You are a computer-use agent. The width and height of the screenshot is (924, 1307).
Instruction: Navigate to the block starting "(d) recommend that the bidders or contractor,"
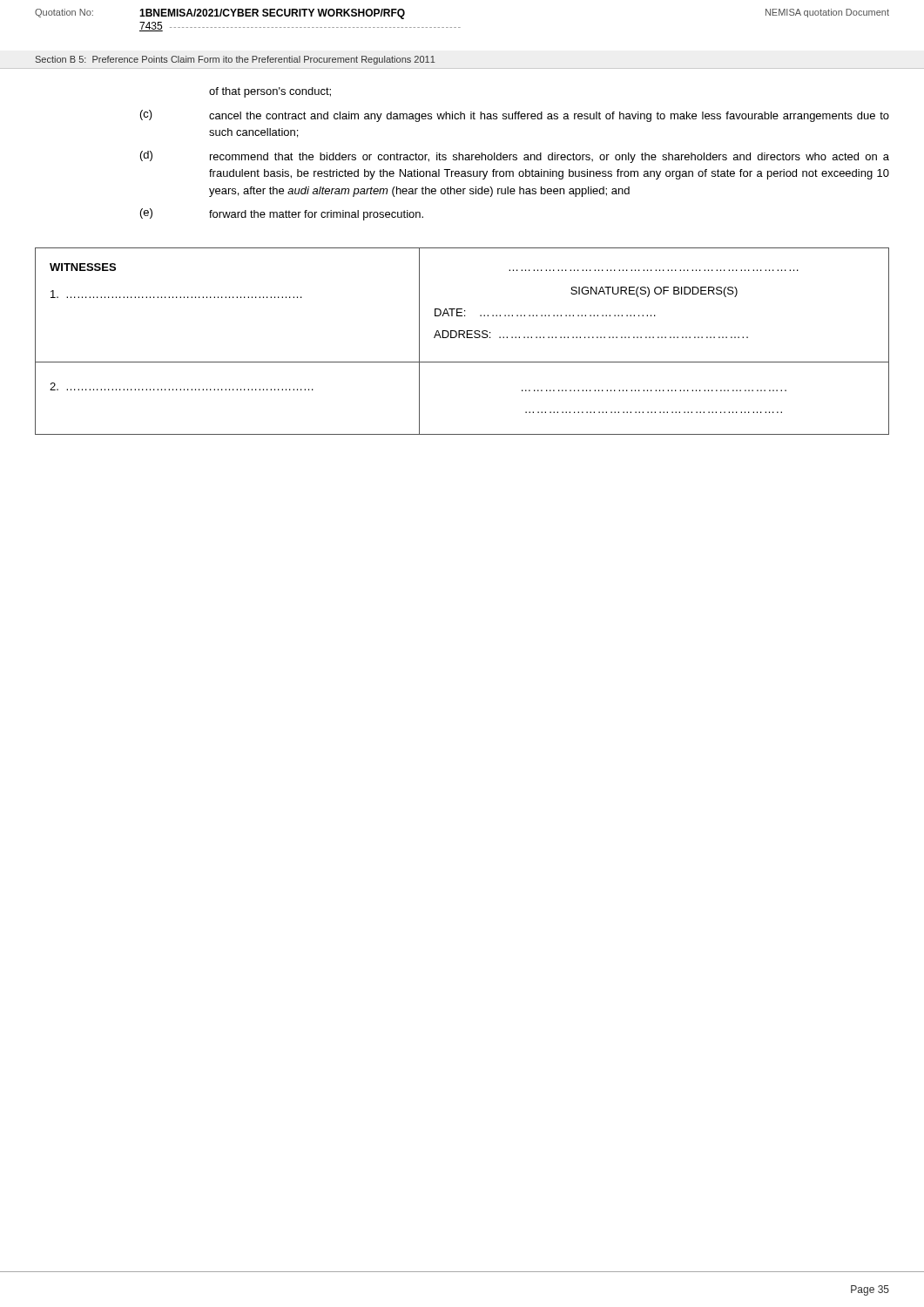tap(462, 173)
